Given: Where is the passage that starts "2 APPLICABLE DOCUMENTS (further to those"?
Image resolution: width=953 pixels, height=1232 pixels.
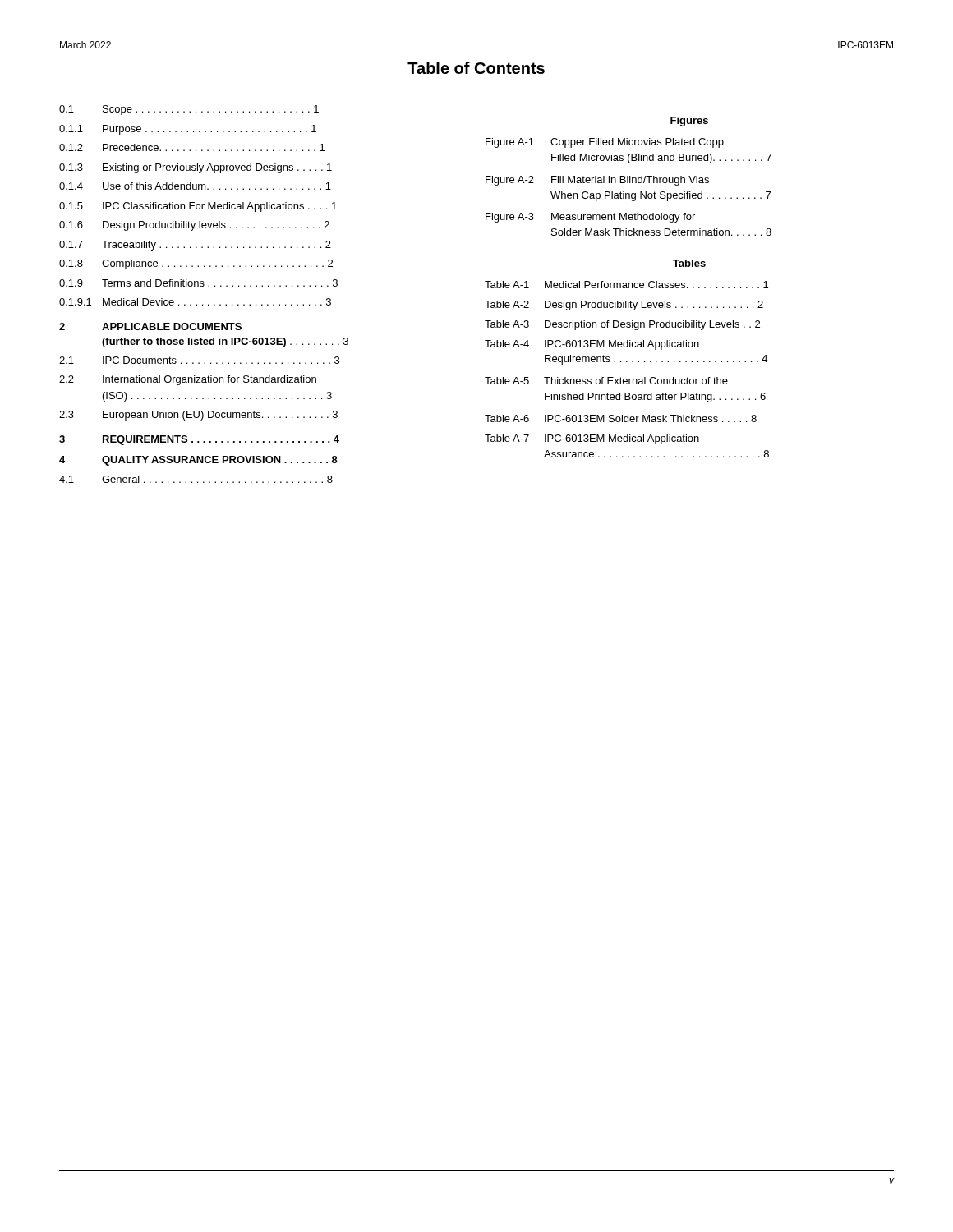Looking at the screenshot, I should point(252,334).
